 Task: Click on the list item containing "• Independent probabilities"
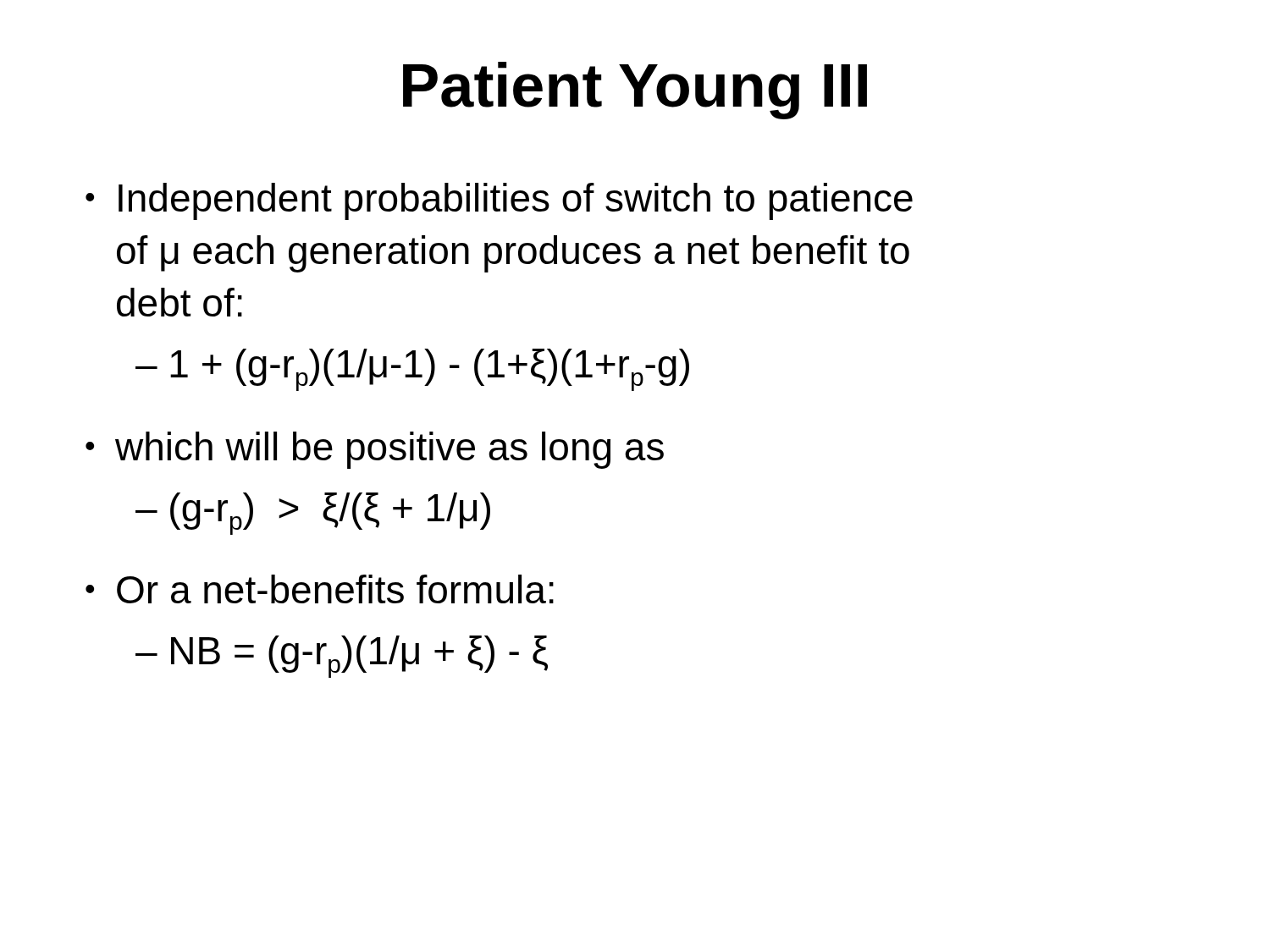tap(635, 250)
